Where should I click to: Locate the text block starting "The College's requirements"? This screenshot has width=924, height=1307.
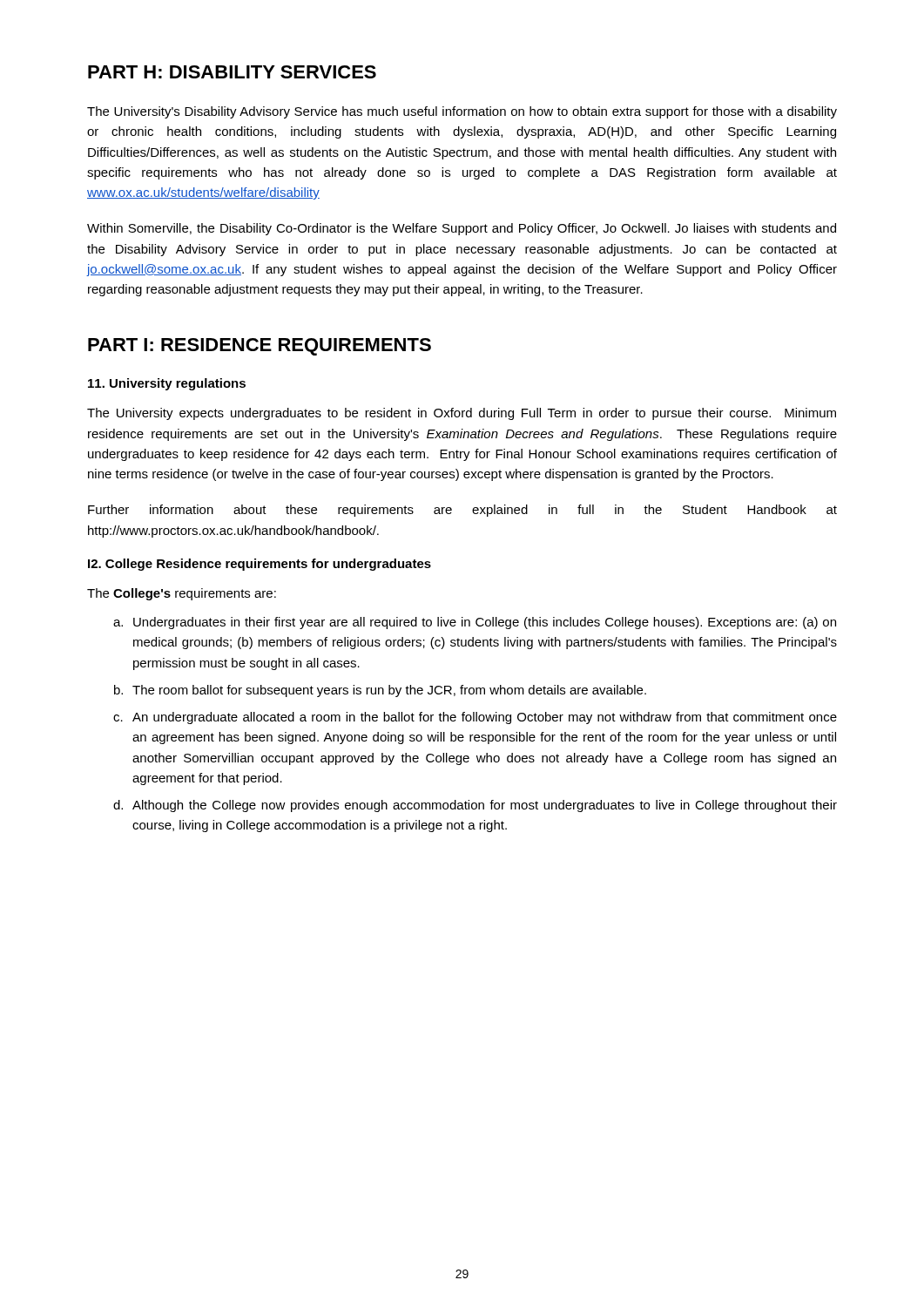click(182, 593)
